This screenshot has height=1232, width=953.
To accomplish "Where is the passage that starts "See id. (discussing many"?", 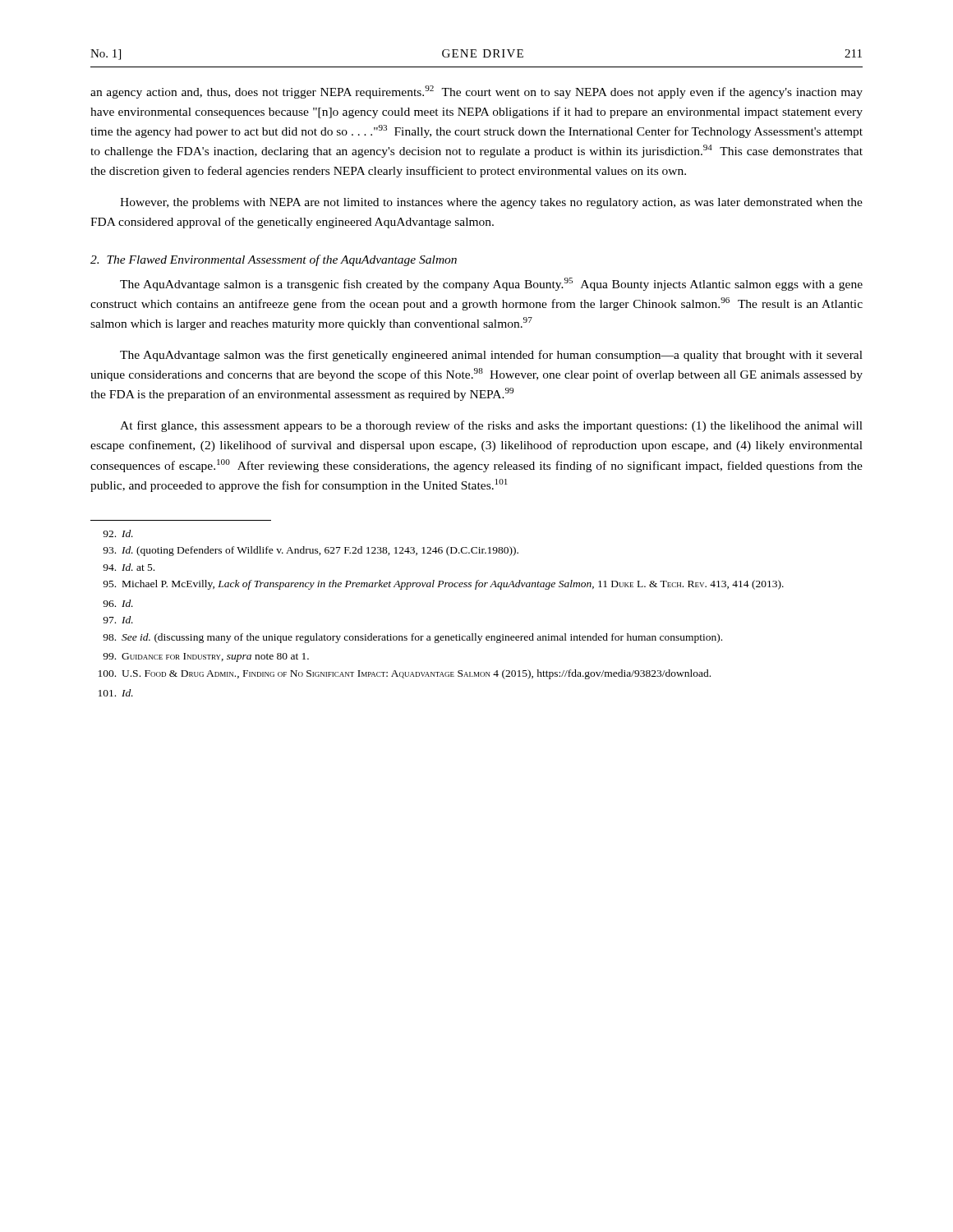I will 476,637.
